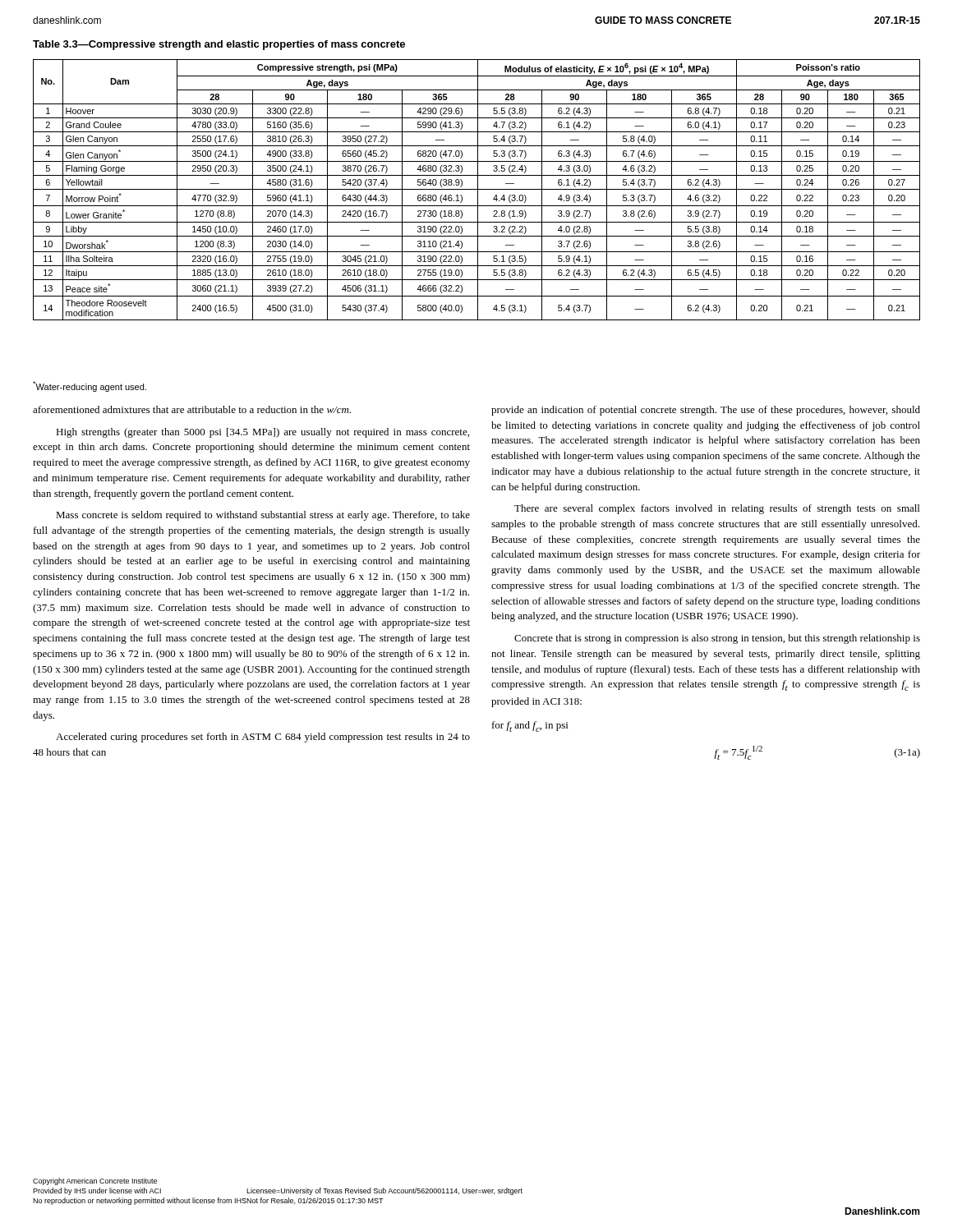Image resolution: width=953 pixels, height=1232 pixels.
Task: Navigate to the passage starting "aforementioned admixtures that are attributable to"
Action: click(192, 409)
